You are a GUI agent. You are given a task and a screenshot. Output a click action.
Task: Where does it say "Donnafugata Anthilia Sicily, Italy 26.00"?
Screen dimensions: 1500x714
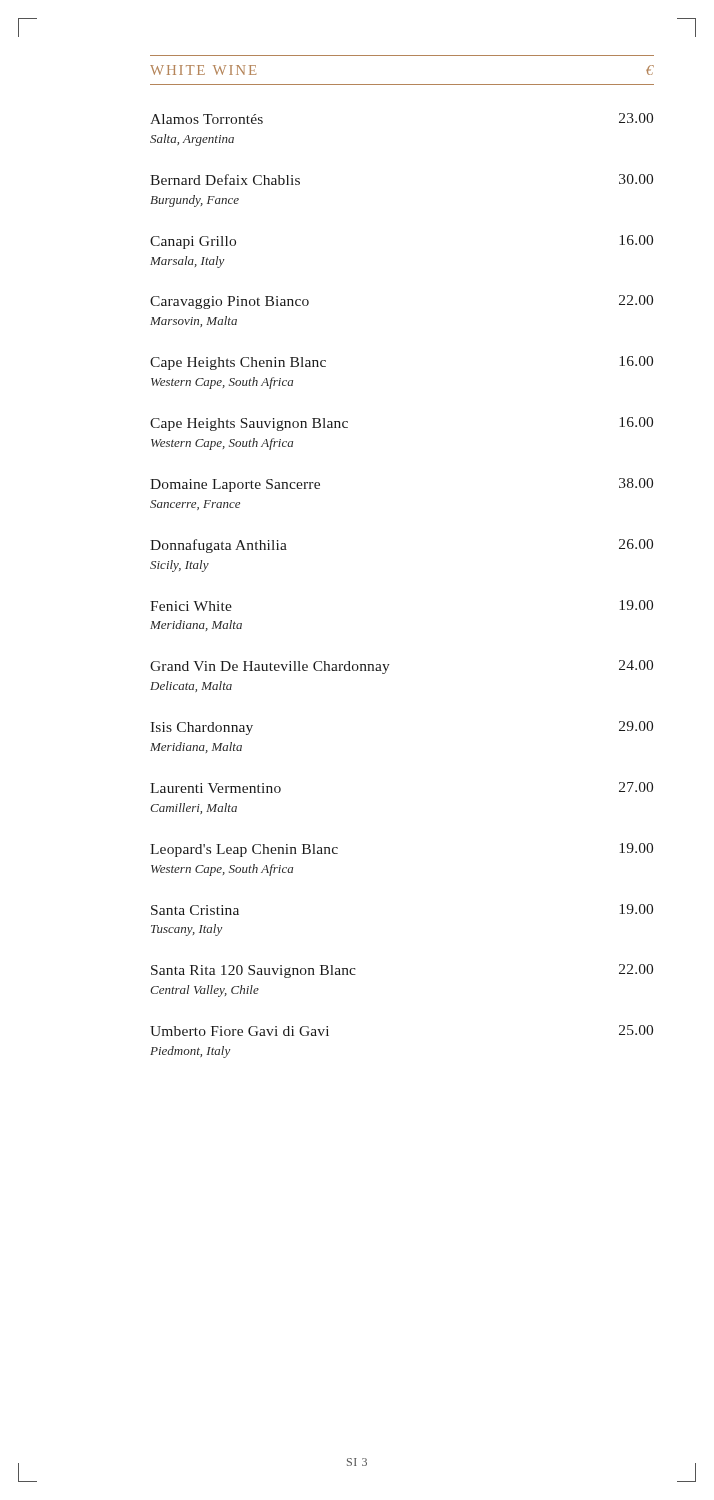[x=218, y=546]
